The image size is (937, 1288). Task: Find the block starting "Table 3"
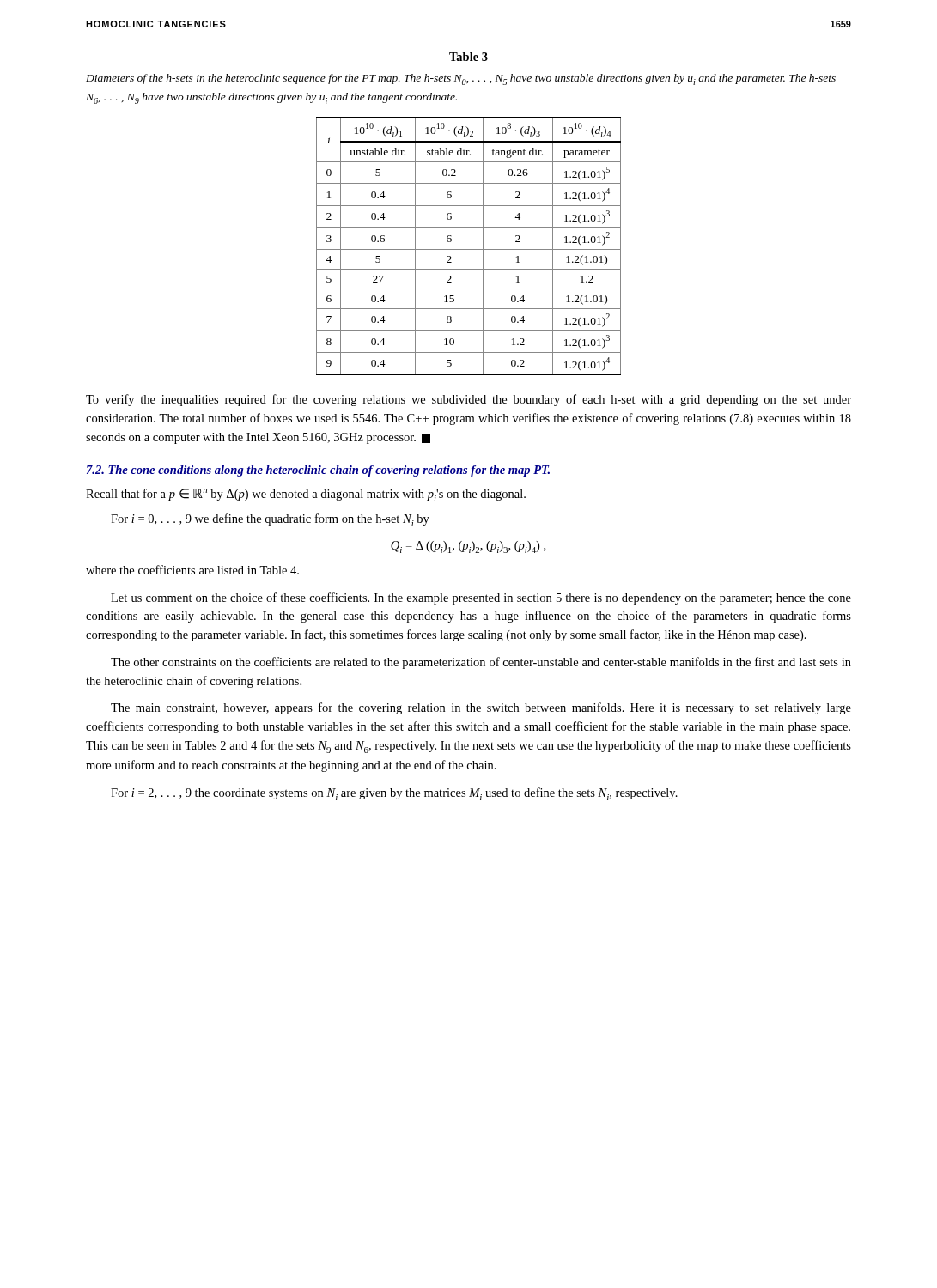click(468, 57)
